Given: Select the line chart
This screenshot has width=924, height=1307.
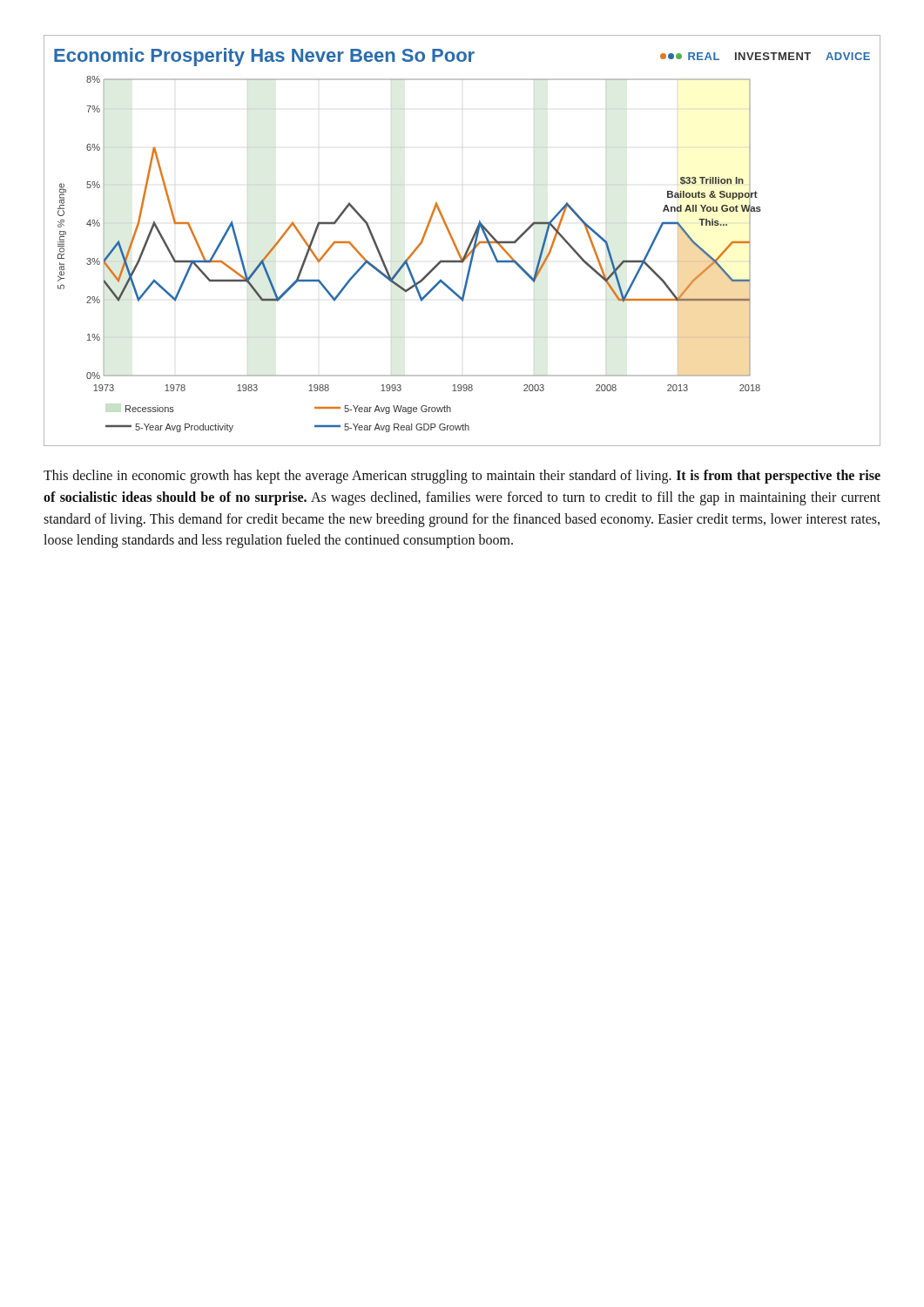Looking at the screenshot, I should [462, 240].
